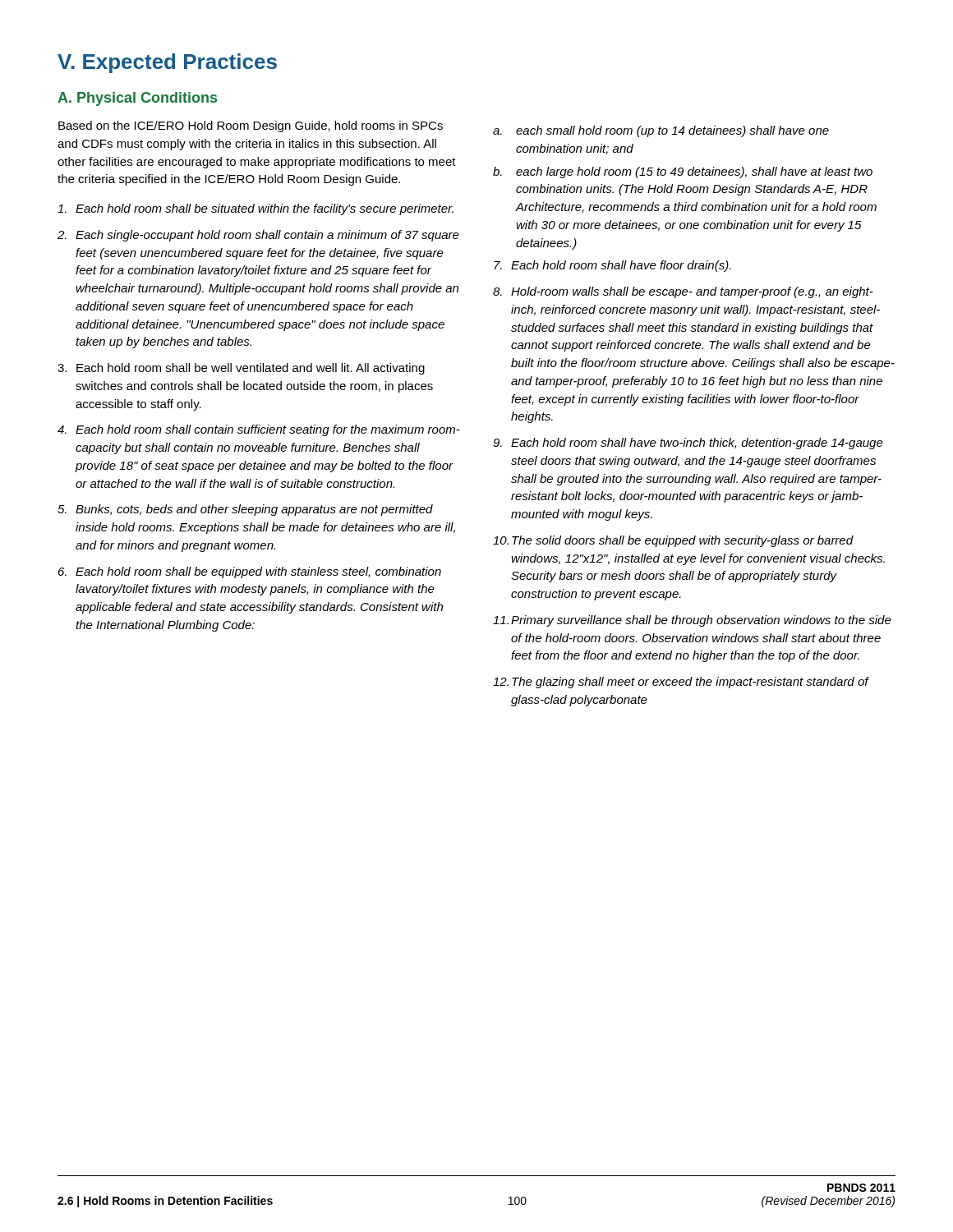Select the text block starting "a. each small hold room (up"
This screenshot has width=953, height=1232.
(694, 187)
